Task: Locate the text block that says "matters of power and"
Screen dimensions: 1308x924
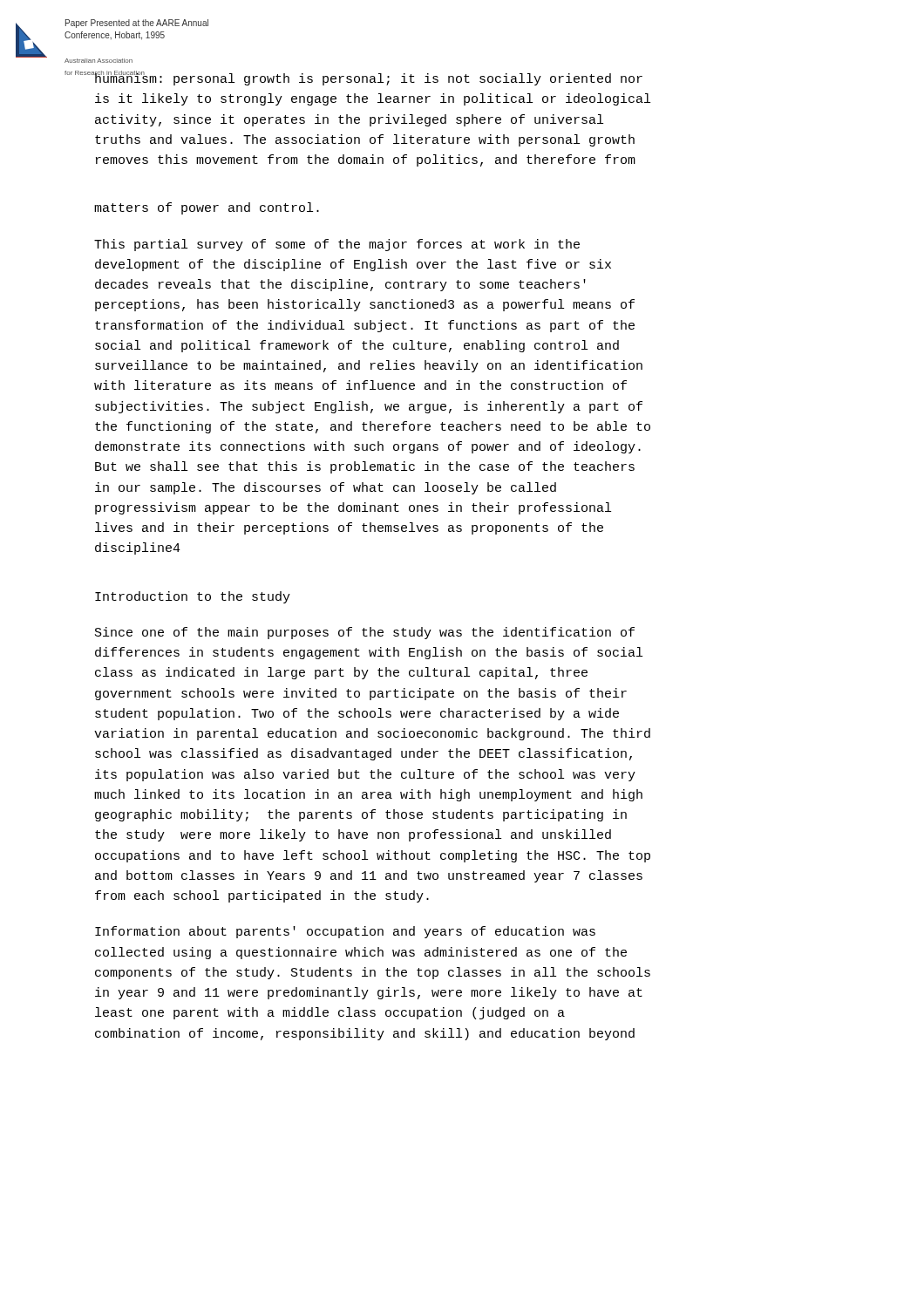Action: click(208, 209)
